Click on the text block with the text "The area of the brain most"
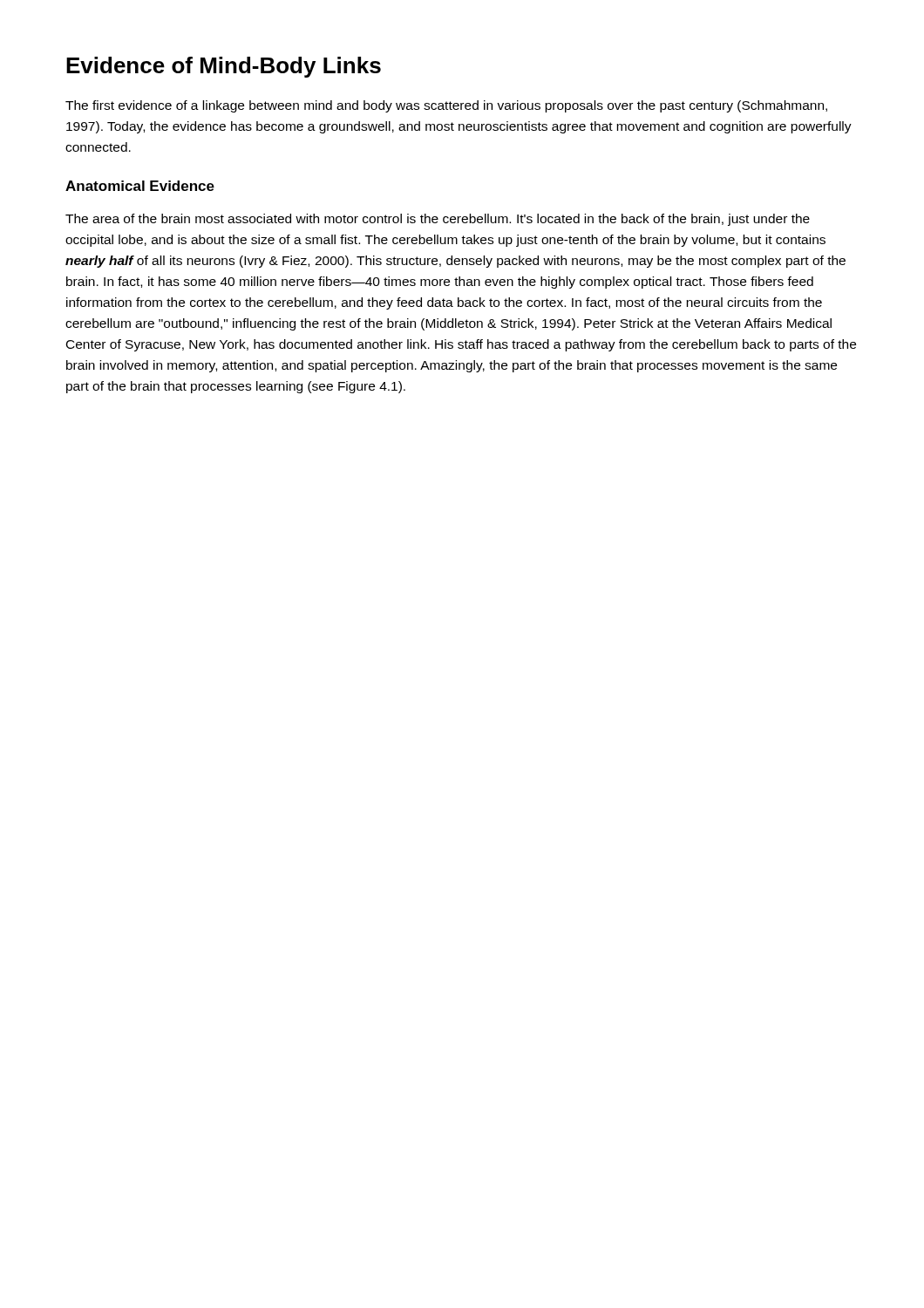 coord(461,303)
